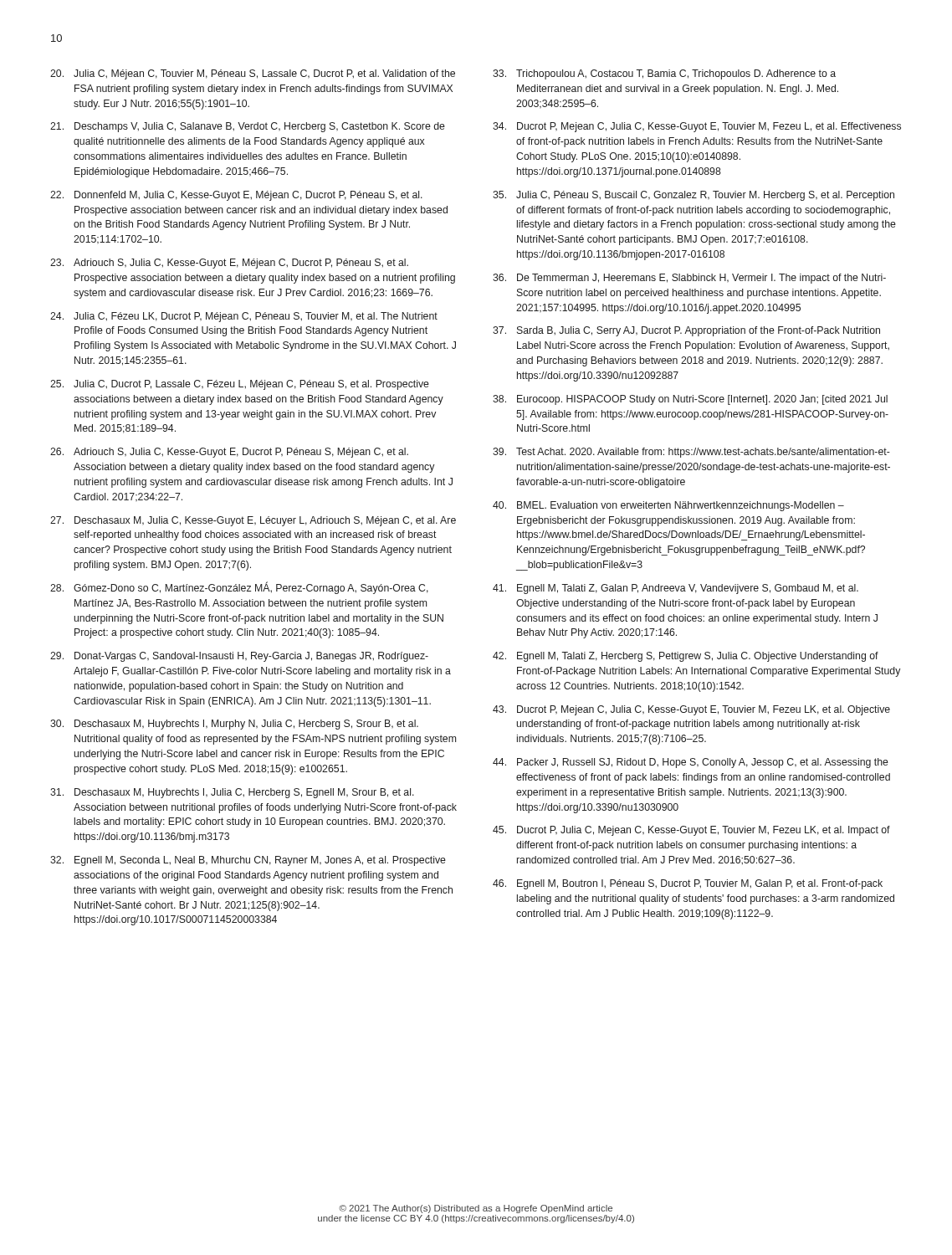
Task: Find the block on this page that starts "31. Deschasaux M,"
Action: pyautogui.click(x=255, y=815)
